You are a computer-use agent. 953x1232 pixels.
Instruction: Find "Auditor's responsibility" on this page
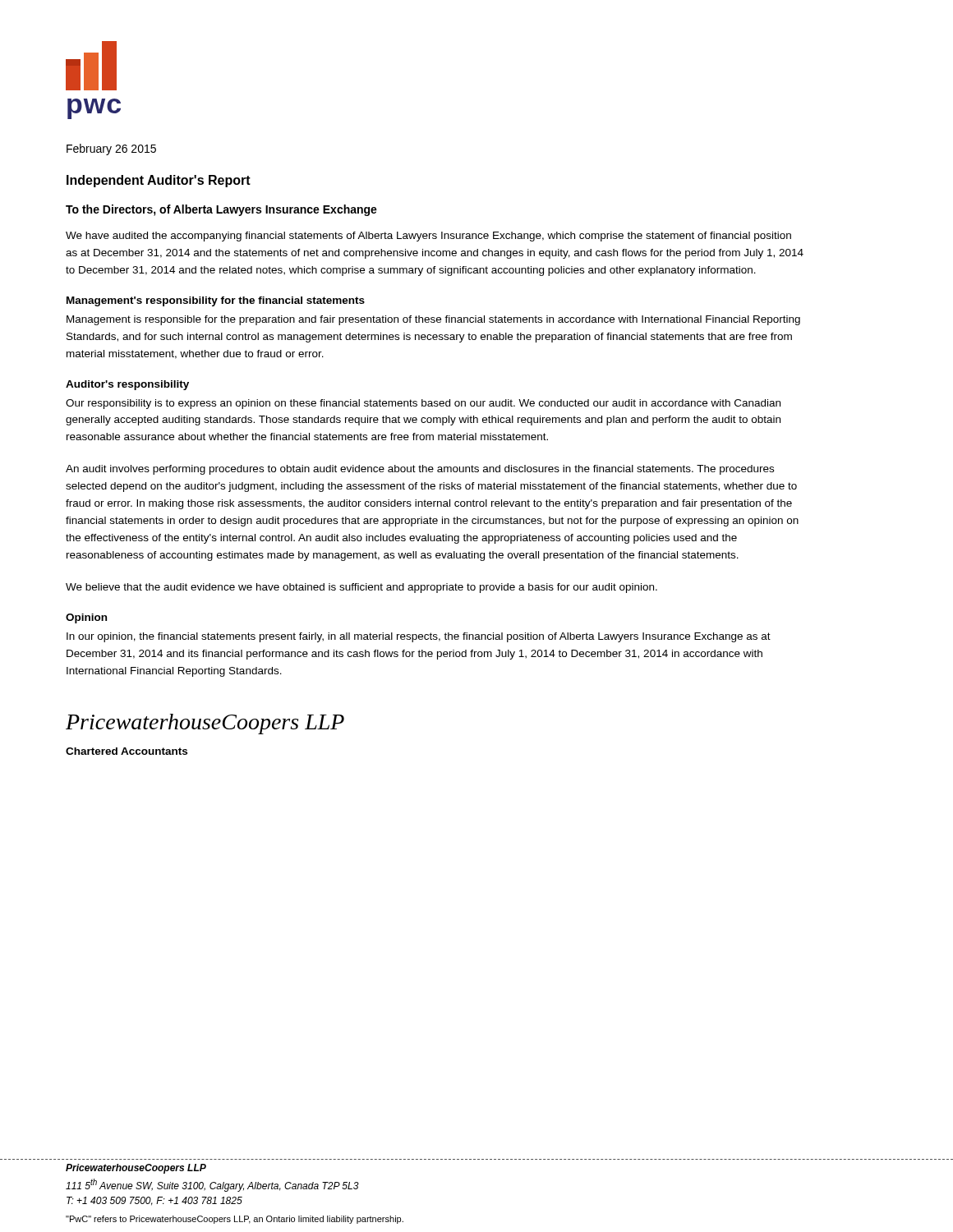coord(127,384)
